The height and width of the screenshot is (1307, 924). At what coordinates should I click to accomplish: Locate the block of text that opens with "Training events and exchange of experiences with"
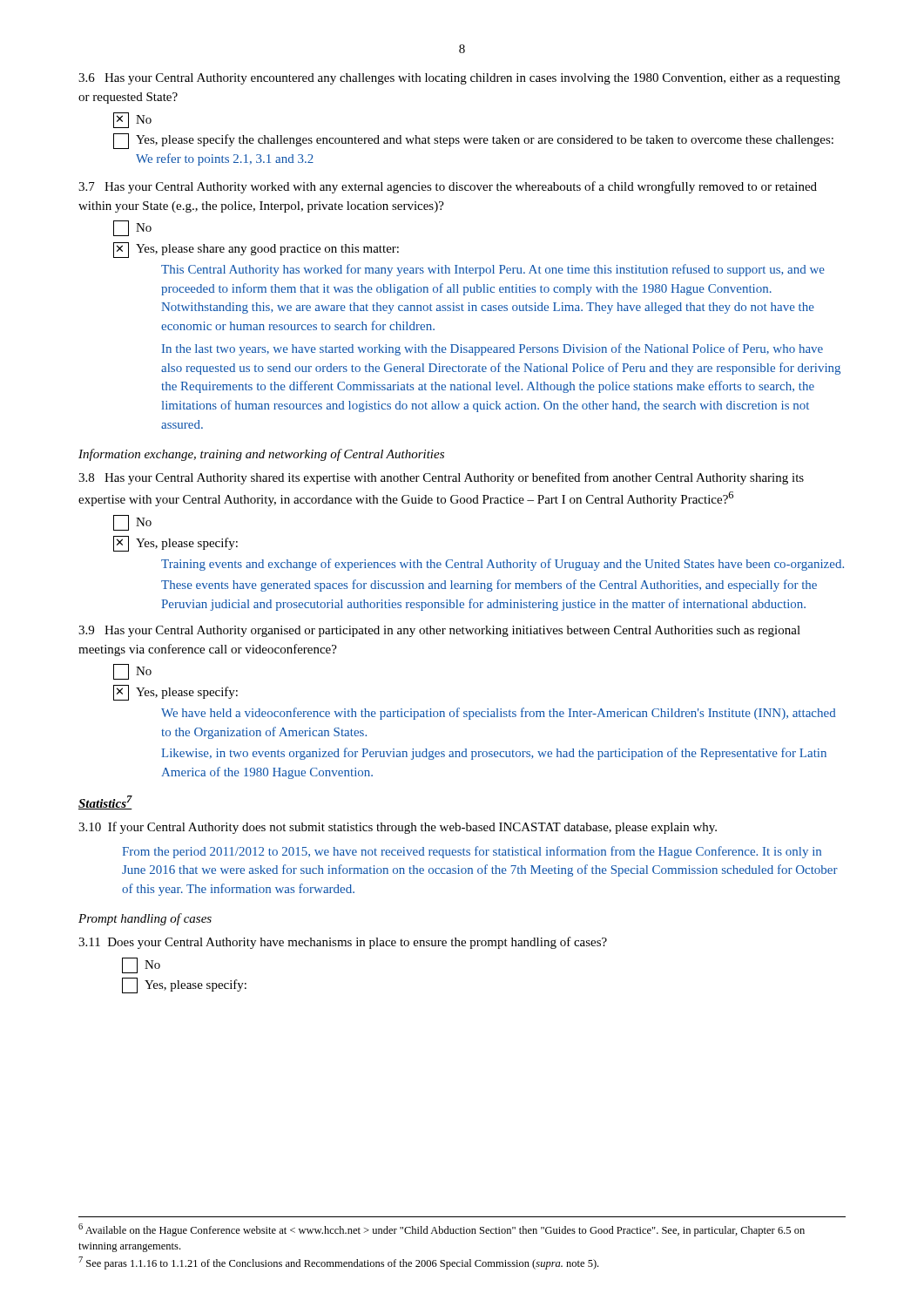[x=503, y=563]
